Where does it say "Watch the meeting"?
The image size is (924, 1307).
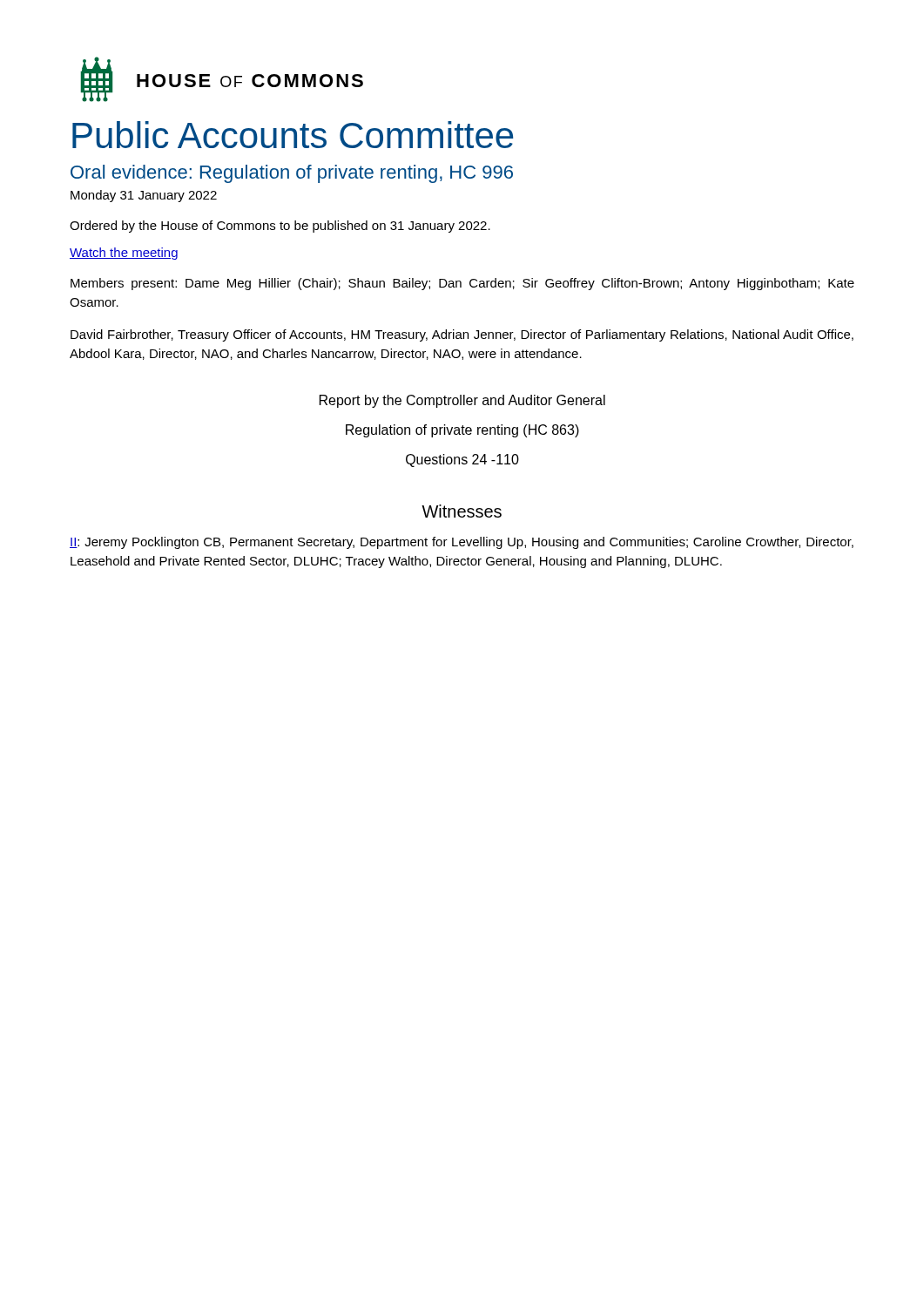(124, 252)
